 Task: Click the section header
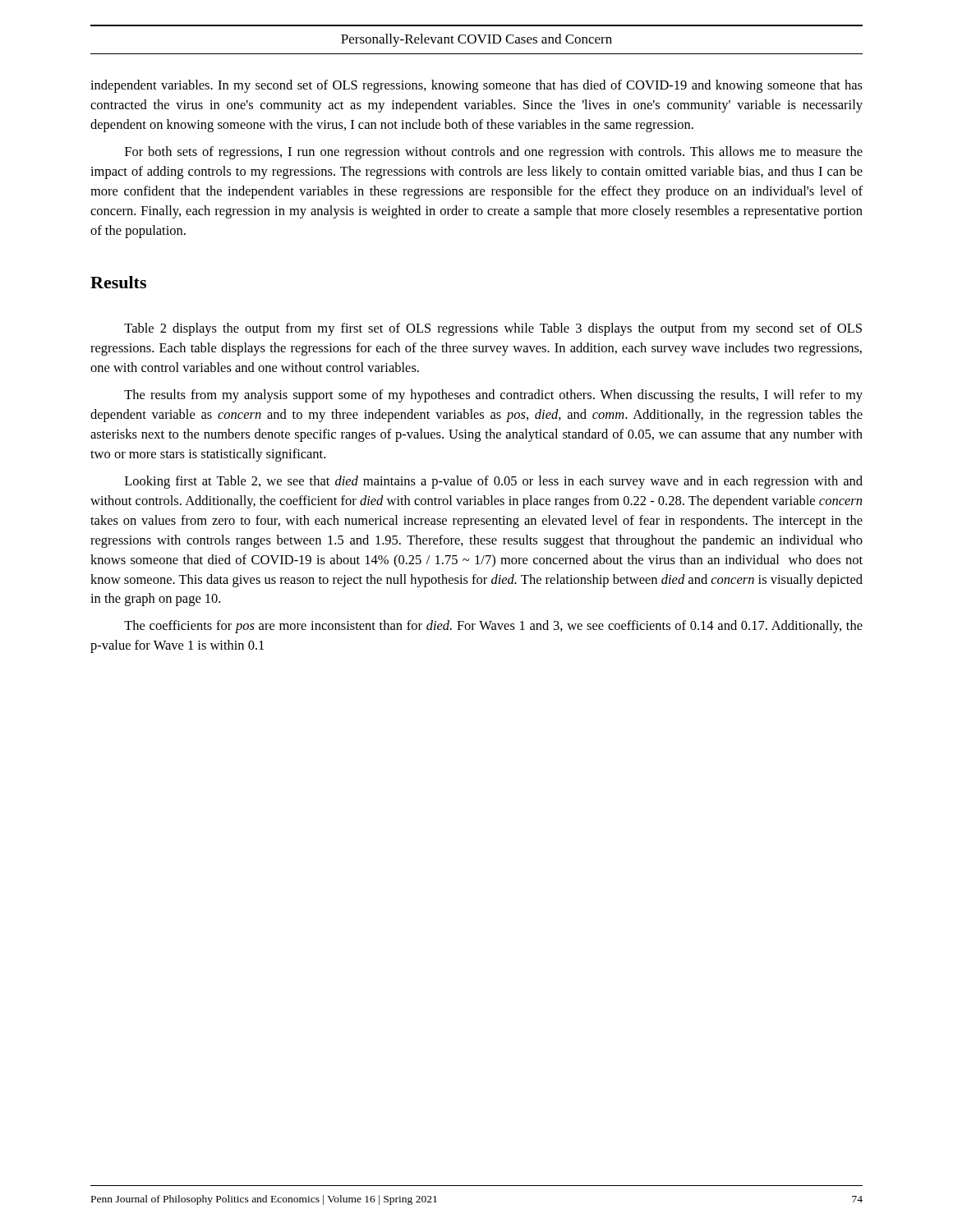118,282
